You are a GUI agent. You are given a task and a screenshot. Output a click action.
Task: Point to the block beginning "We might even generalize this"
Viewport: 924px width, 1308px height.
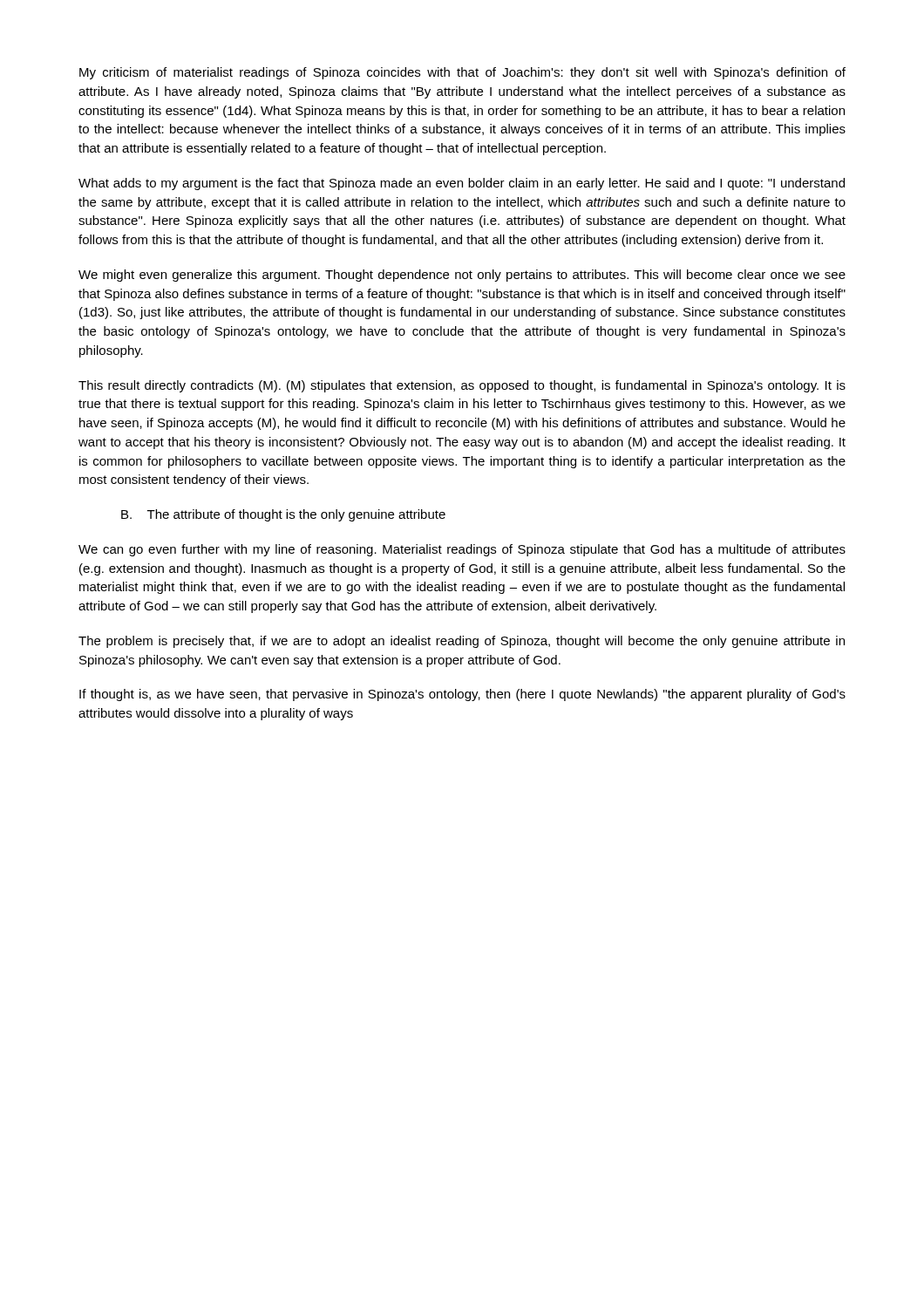(x=462, y=312)
